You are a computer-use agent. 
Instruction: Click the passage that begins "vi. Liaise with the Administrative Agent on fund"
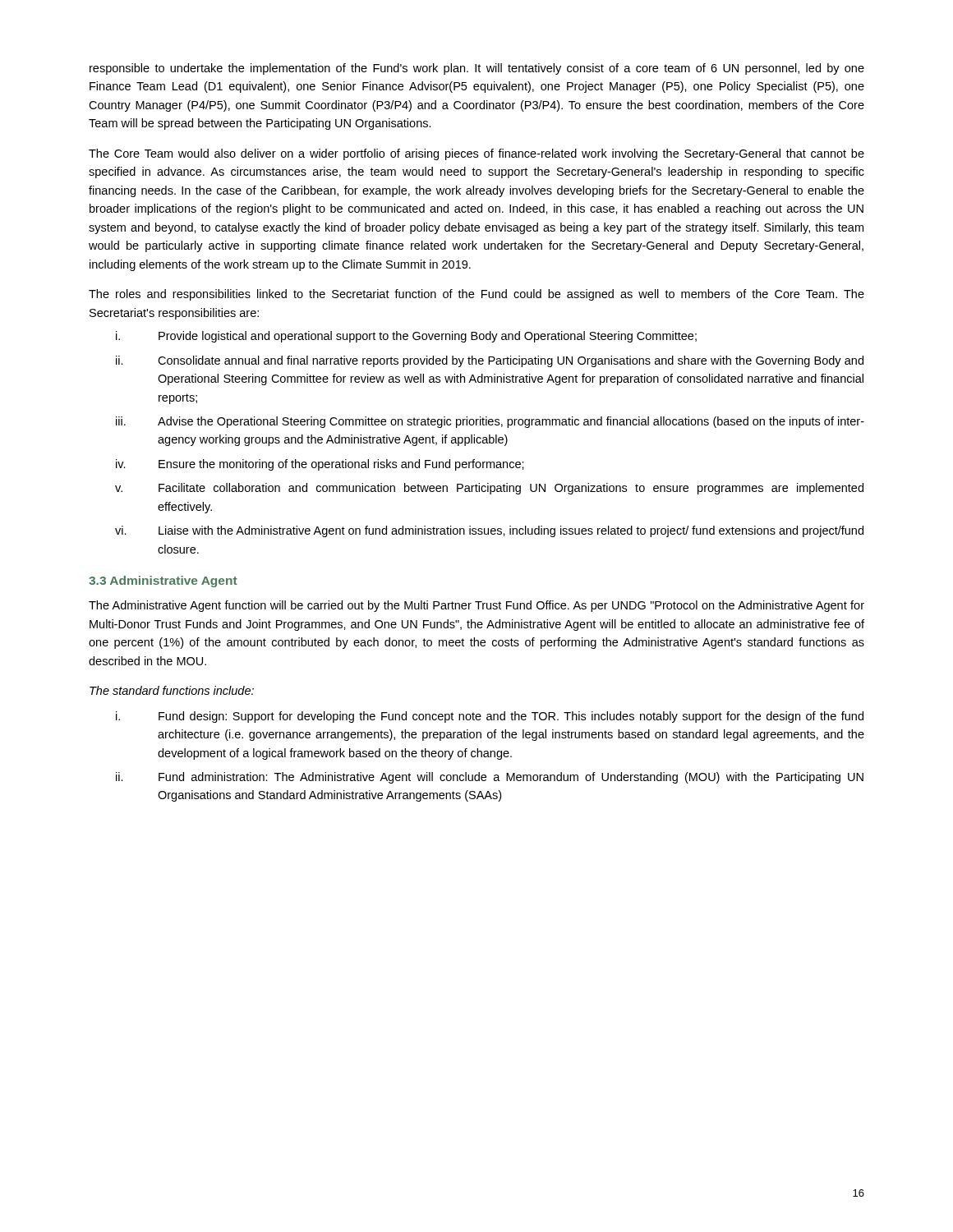point(476,540)
